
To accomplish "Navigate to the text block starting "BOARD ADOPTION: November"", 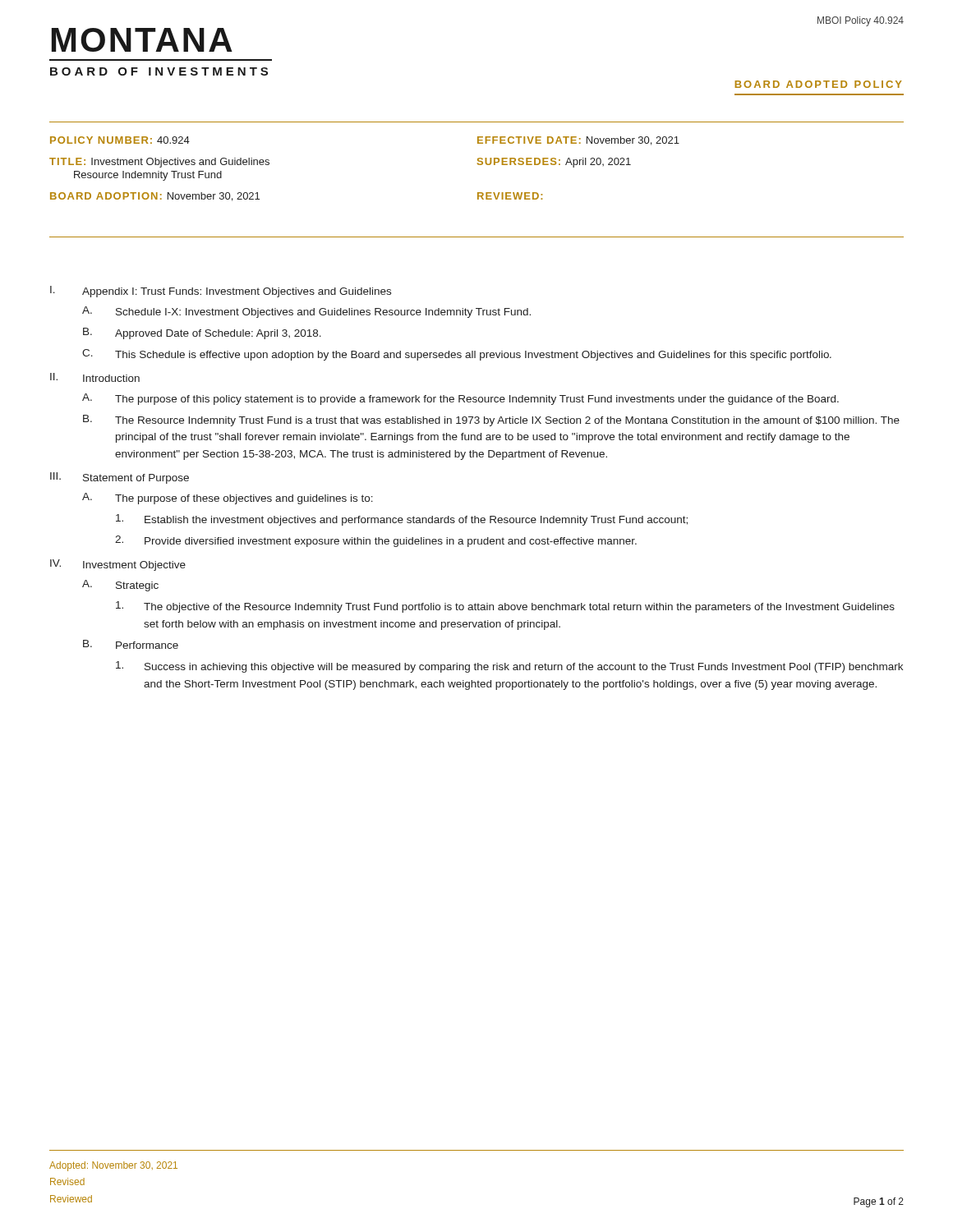I will tap(155, 195).
